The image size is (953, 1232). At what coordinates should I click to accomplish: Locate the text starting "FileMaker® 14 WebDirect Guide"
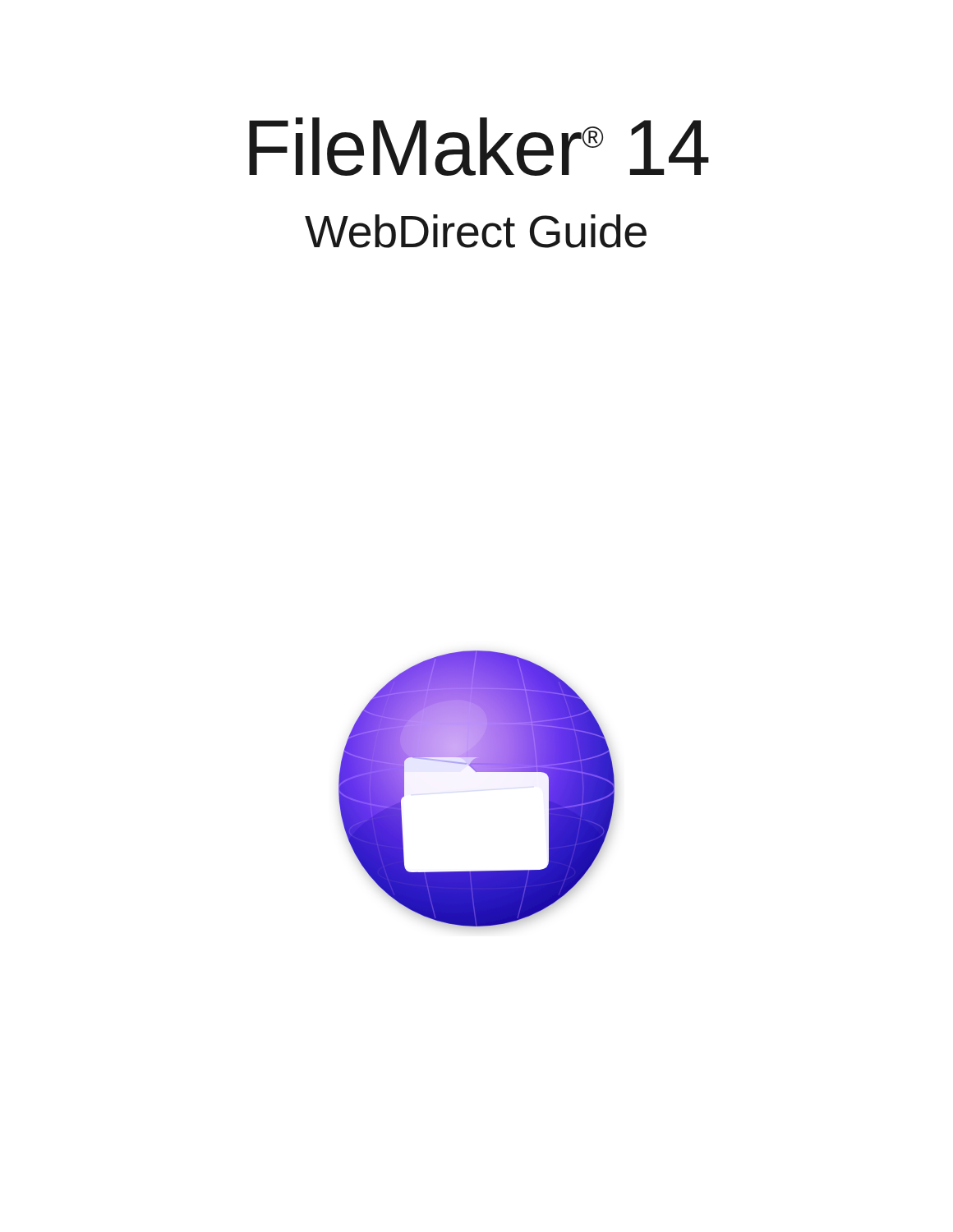click(x=476, y=182)
